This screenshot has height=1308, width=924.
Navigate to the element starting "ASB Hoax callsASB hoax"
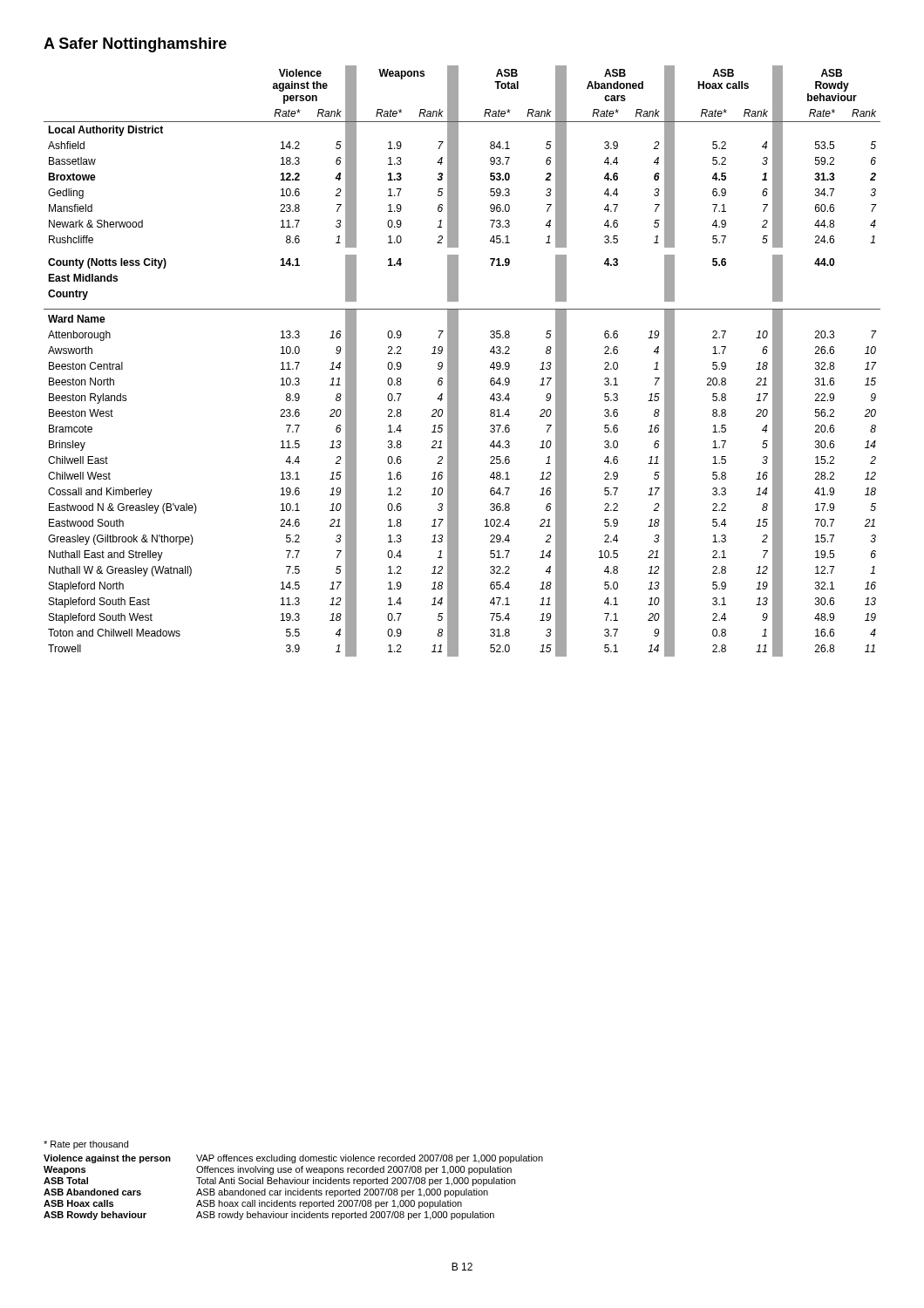coord(253,1203)
